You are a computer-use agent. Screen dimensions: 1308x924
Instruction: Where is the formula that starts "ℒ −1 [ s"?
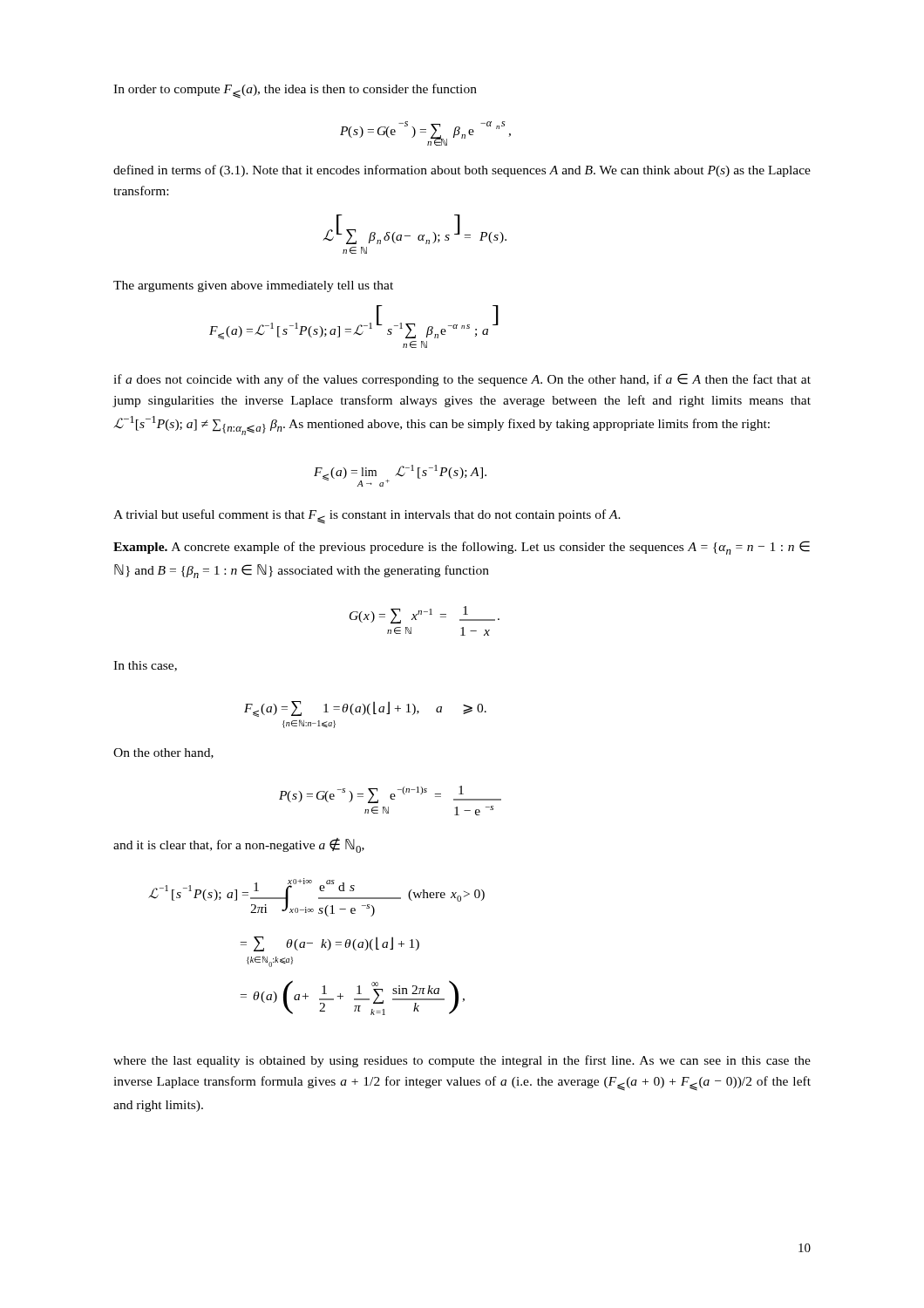pyautogui.click(x=316, y=897)
